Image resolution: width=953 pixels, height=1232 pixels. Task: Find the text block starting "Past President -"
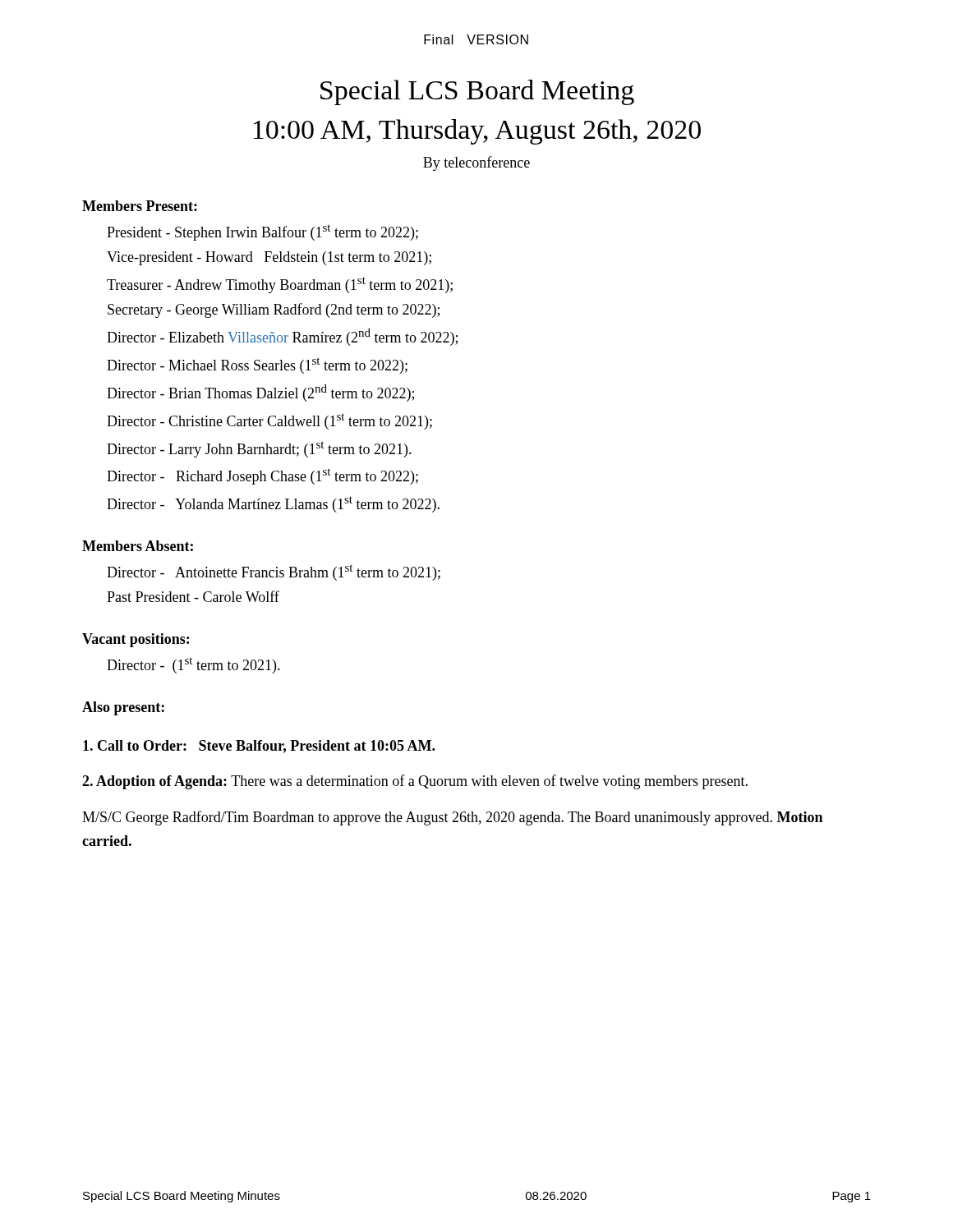(193, 597)
